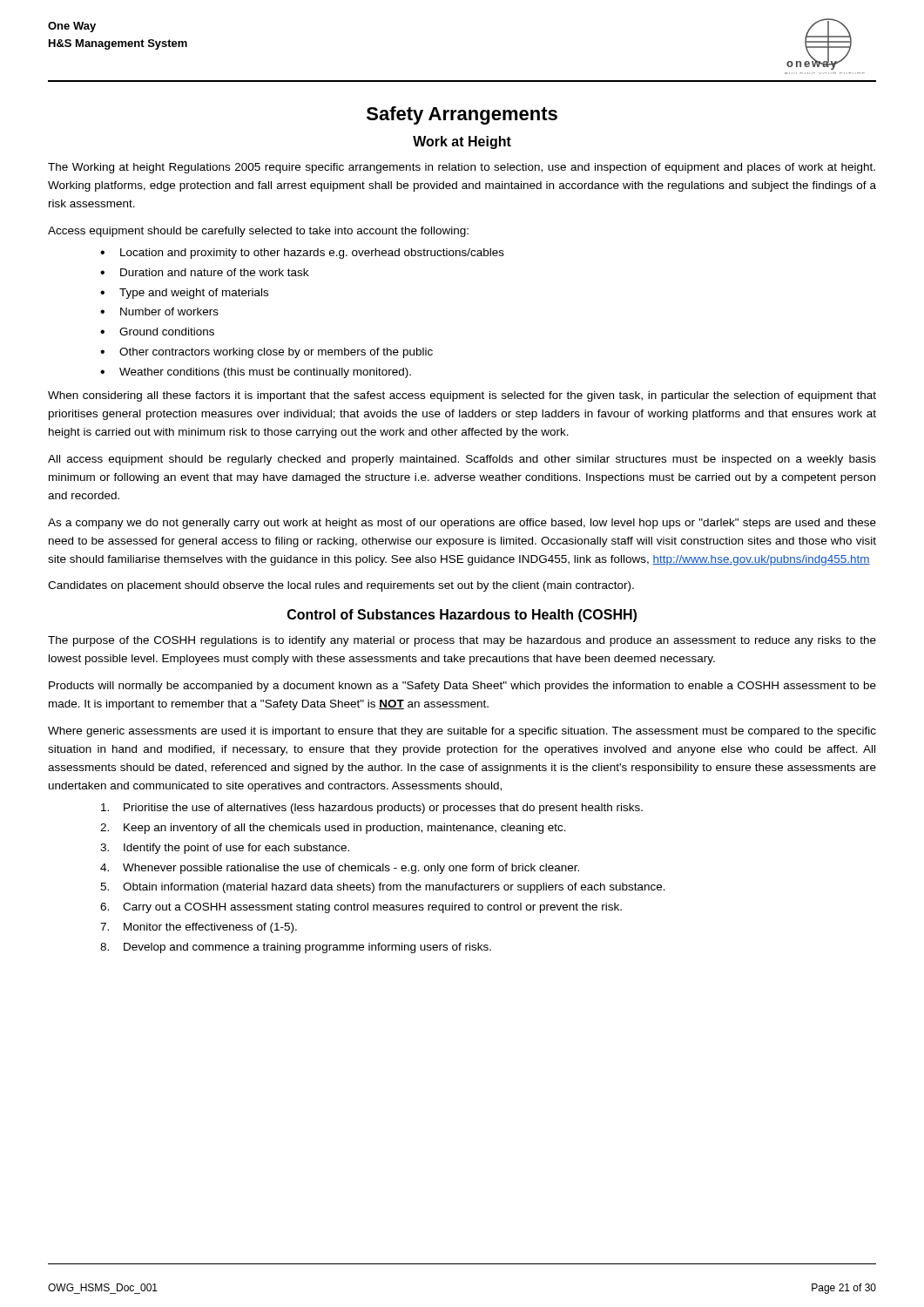
Task: Find the text block with the text "Products will normally"
Action: 462,695
